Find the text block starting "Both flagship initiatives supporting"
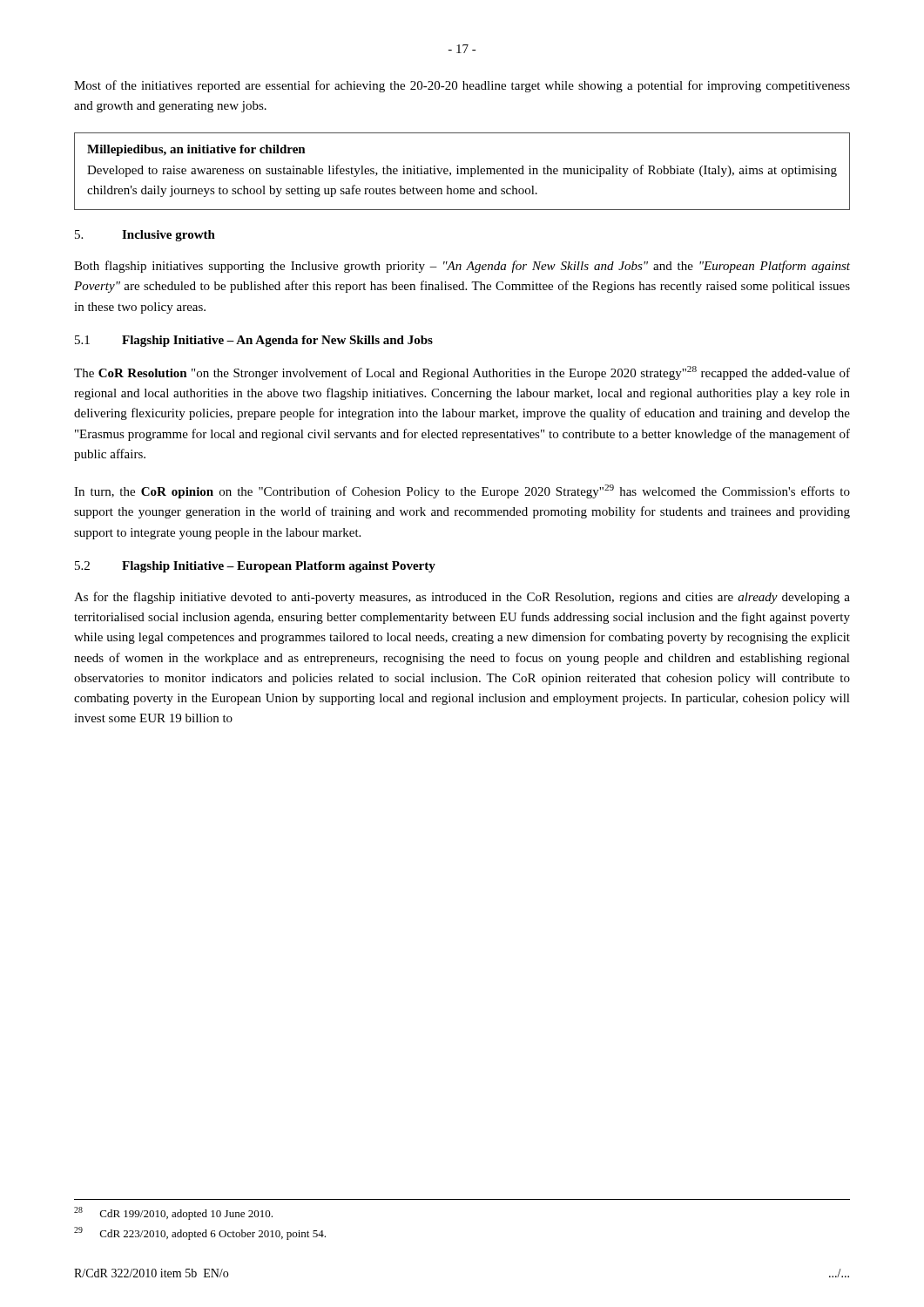The image size is (924, 1307). 462,286
